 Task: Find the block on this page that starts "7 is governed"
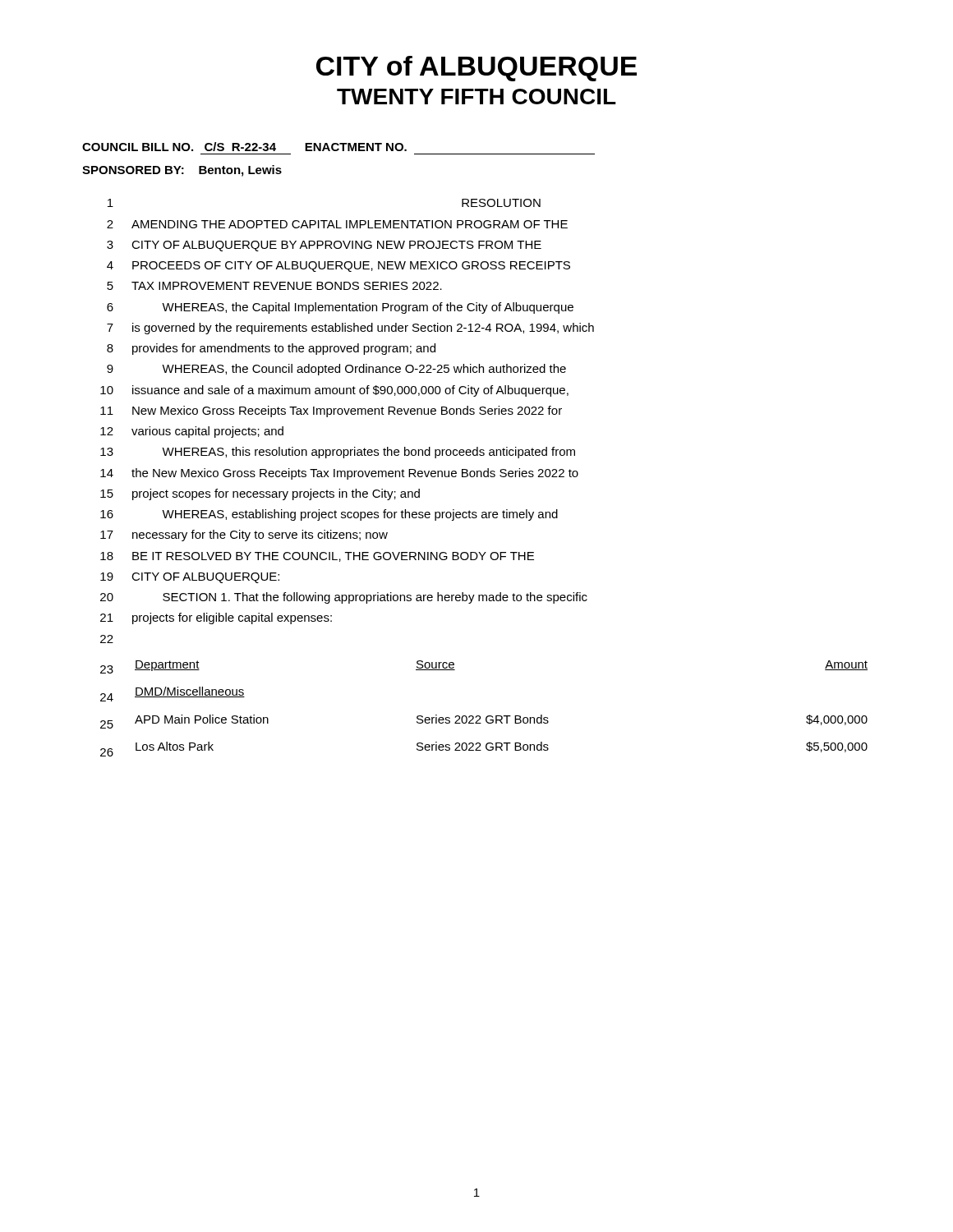476,327
